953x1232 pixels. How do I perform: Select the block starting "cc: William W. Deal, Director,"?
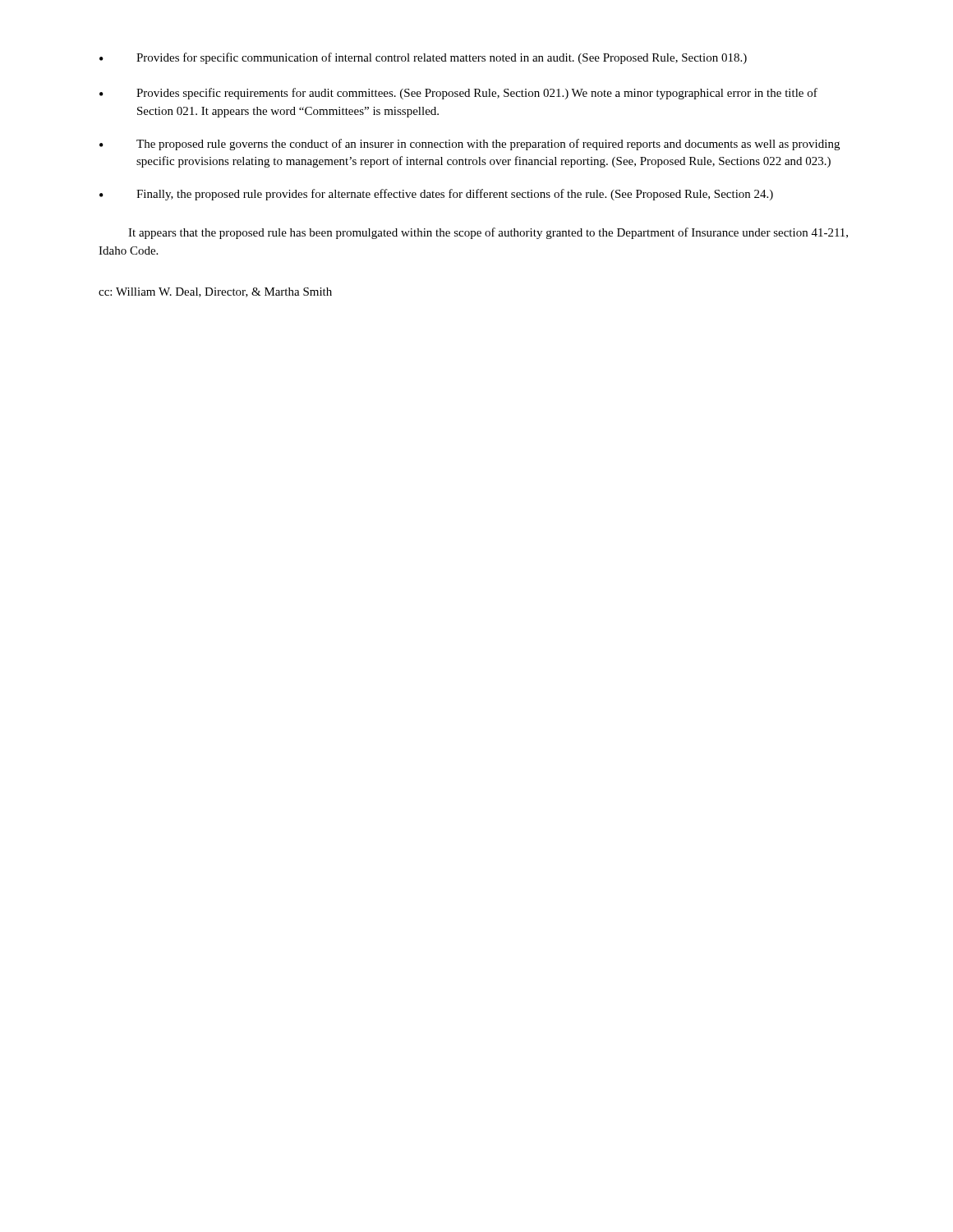(215, 291)
